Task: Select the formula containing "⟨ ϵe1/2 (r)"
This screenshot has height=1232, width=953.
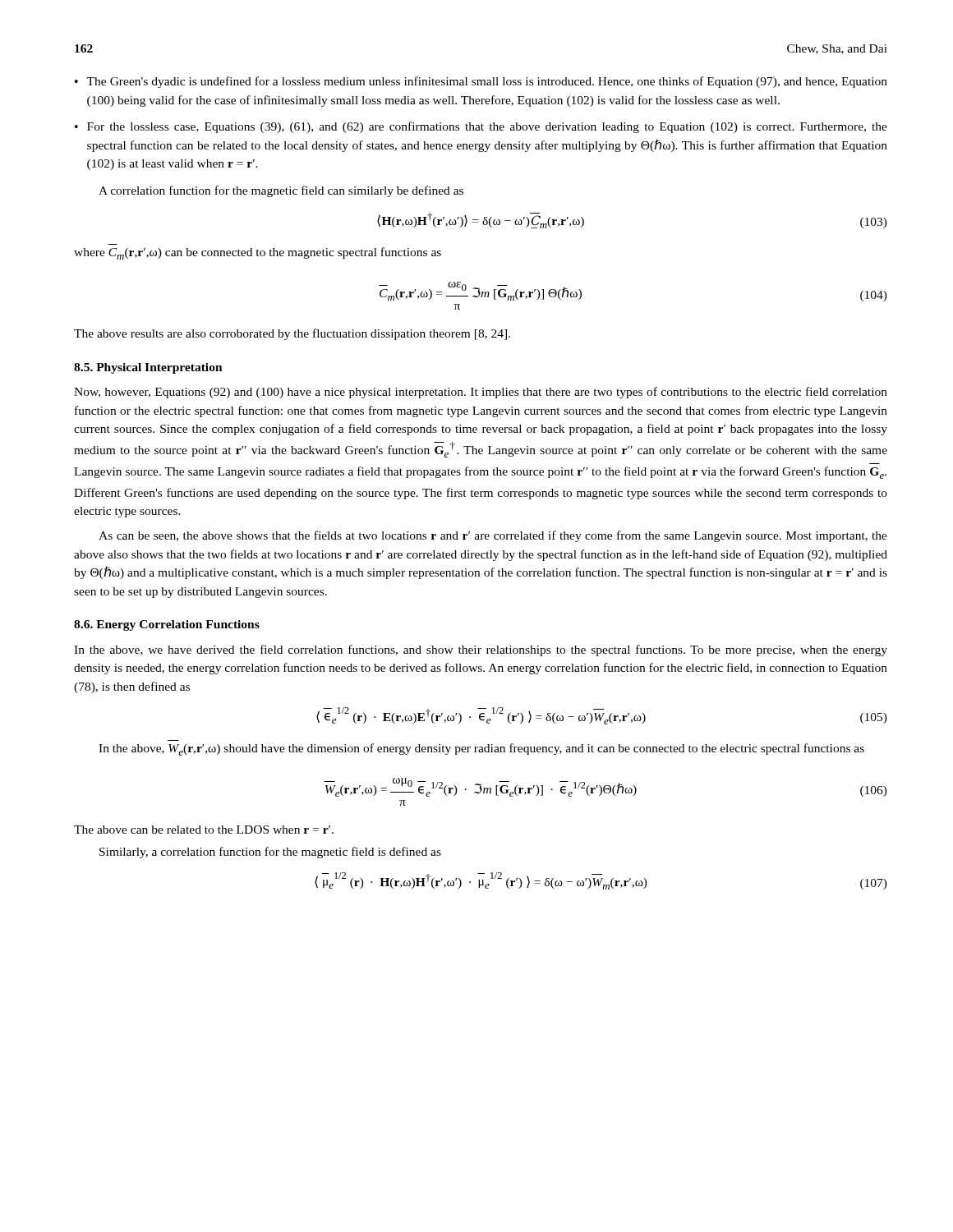Action: [x=481, y=718]
